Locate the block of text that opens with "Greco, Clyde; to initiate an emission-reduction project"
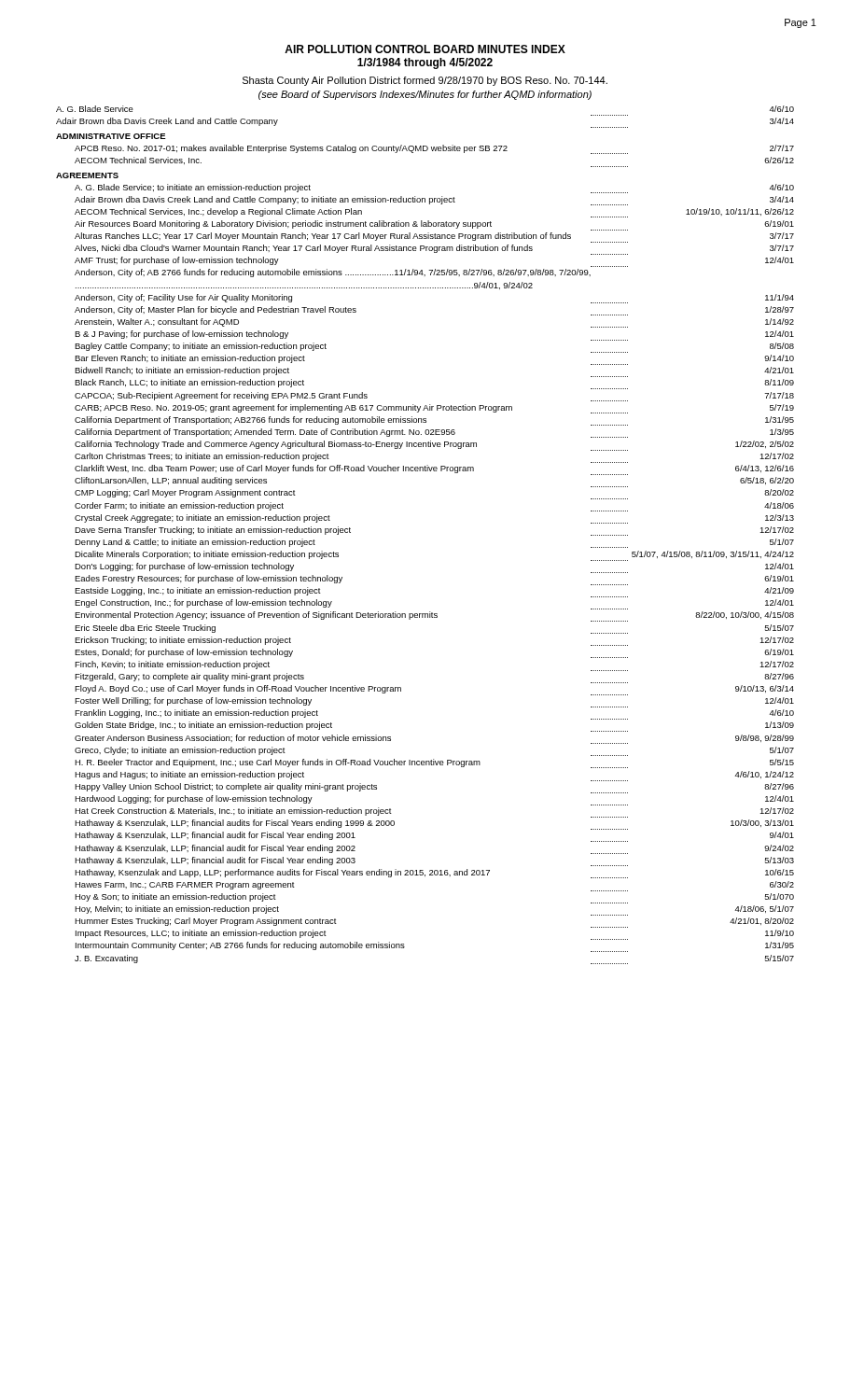Viewport: 850px width, 1400px height. (x=425, y=750)
